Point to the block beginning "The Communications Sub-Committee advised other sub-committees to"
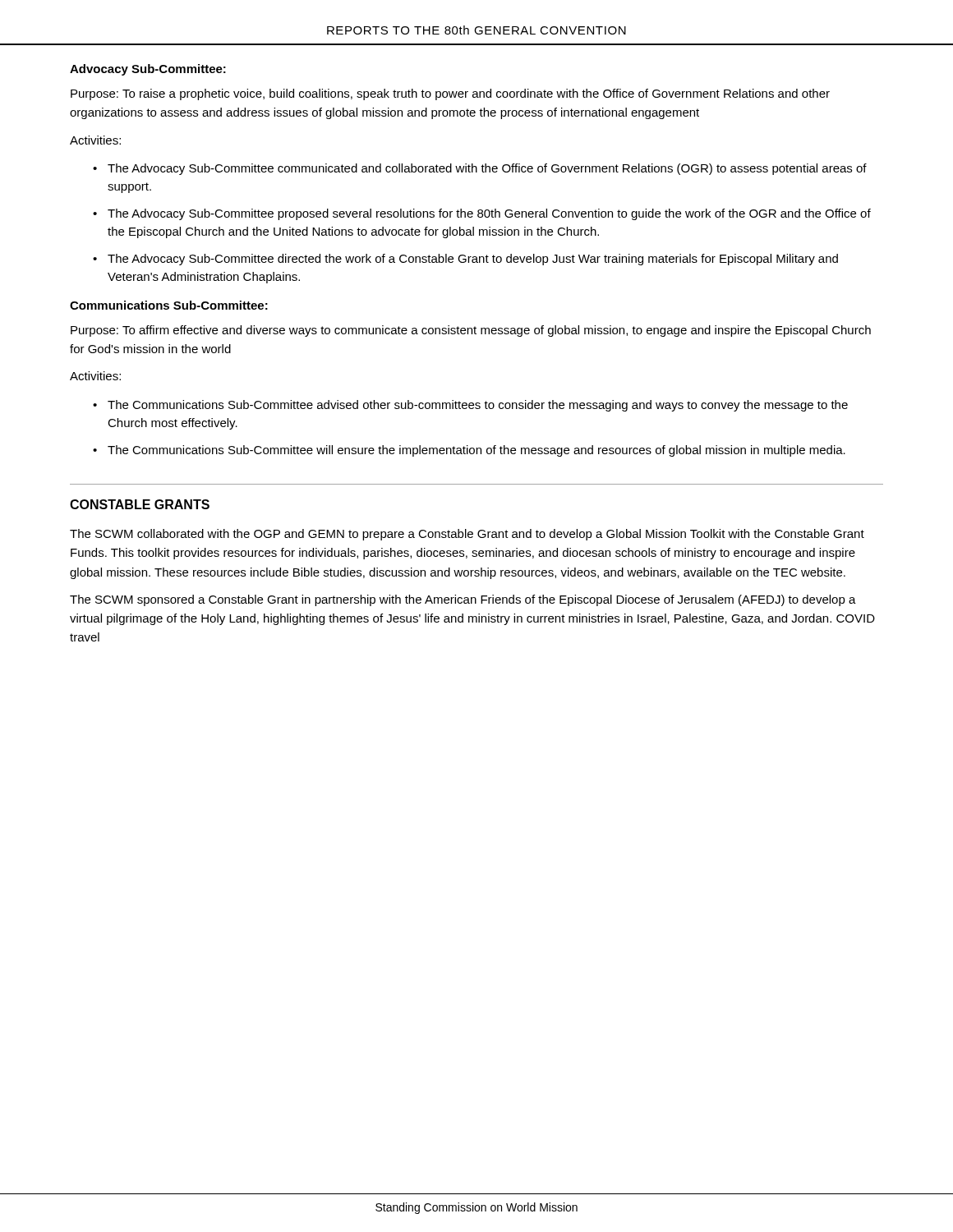 (478, 413)
